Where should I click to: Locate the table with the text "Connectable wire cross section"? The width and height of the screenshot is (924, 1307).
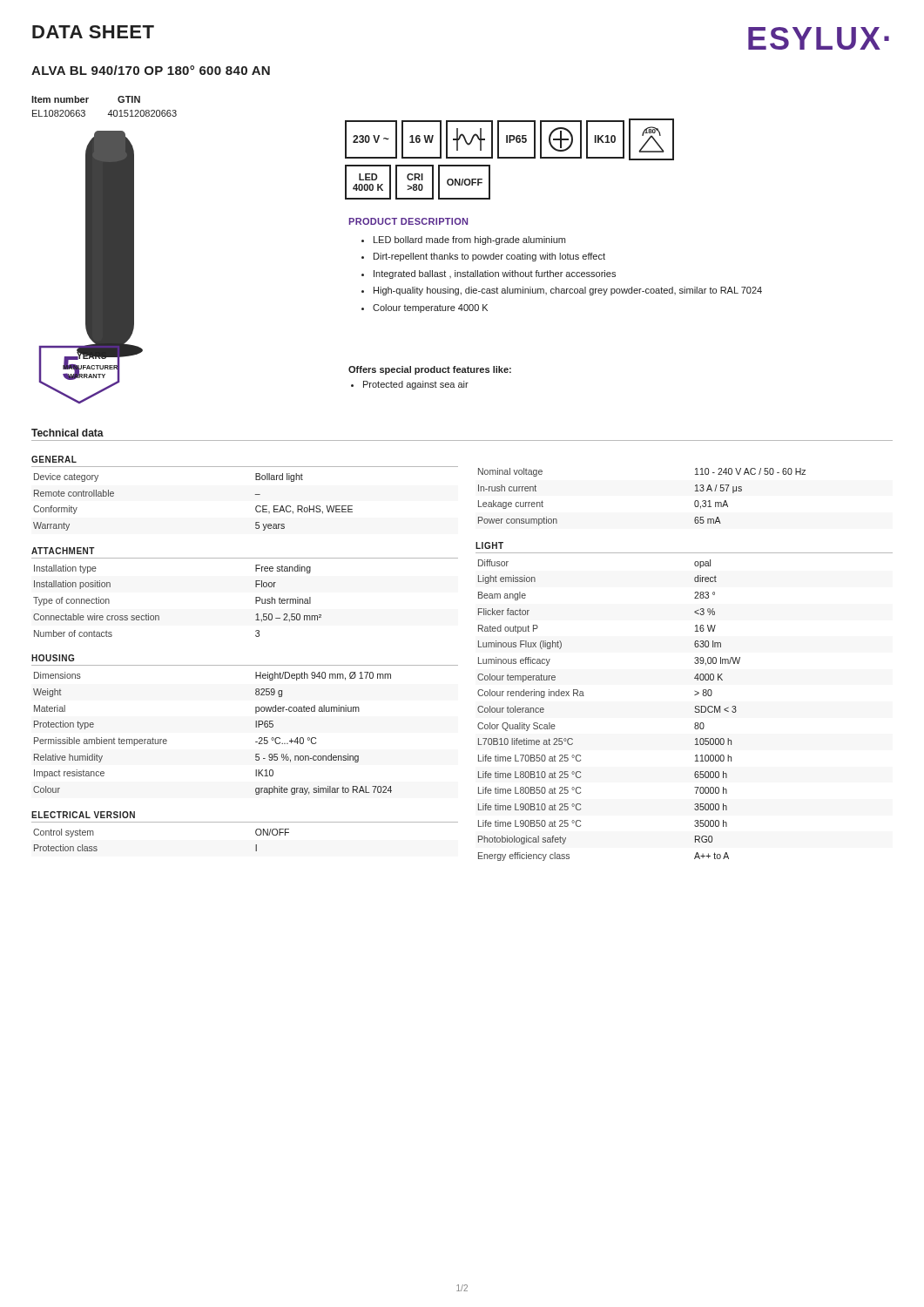(x=245, y=601)
